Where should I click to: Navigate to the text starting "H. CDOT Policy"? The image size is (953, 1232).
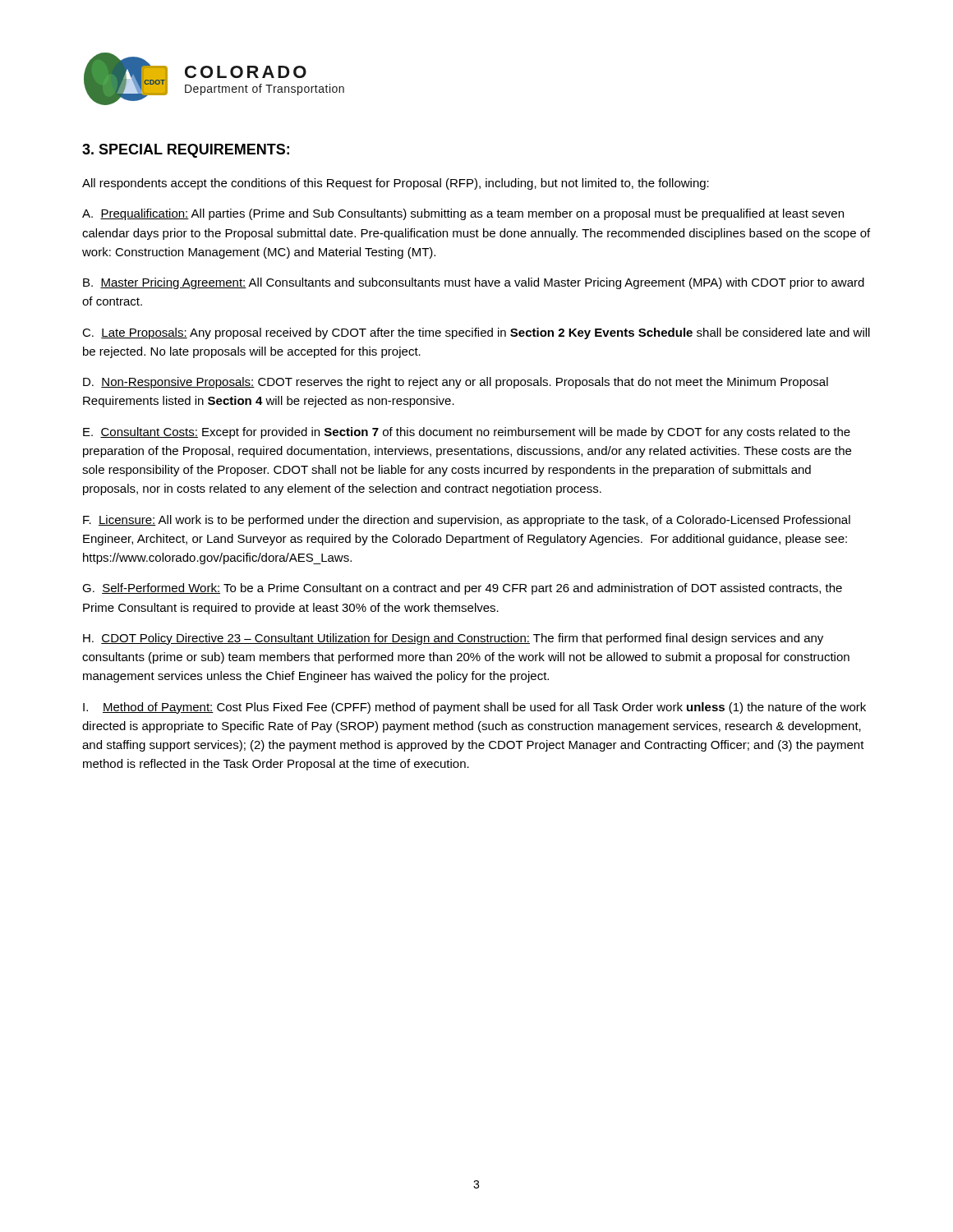(466, 657)
